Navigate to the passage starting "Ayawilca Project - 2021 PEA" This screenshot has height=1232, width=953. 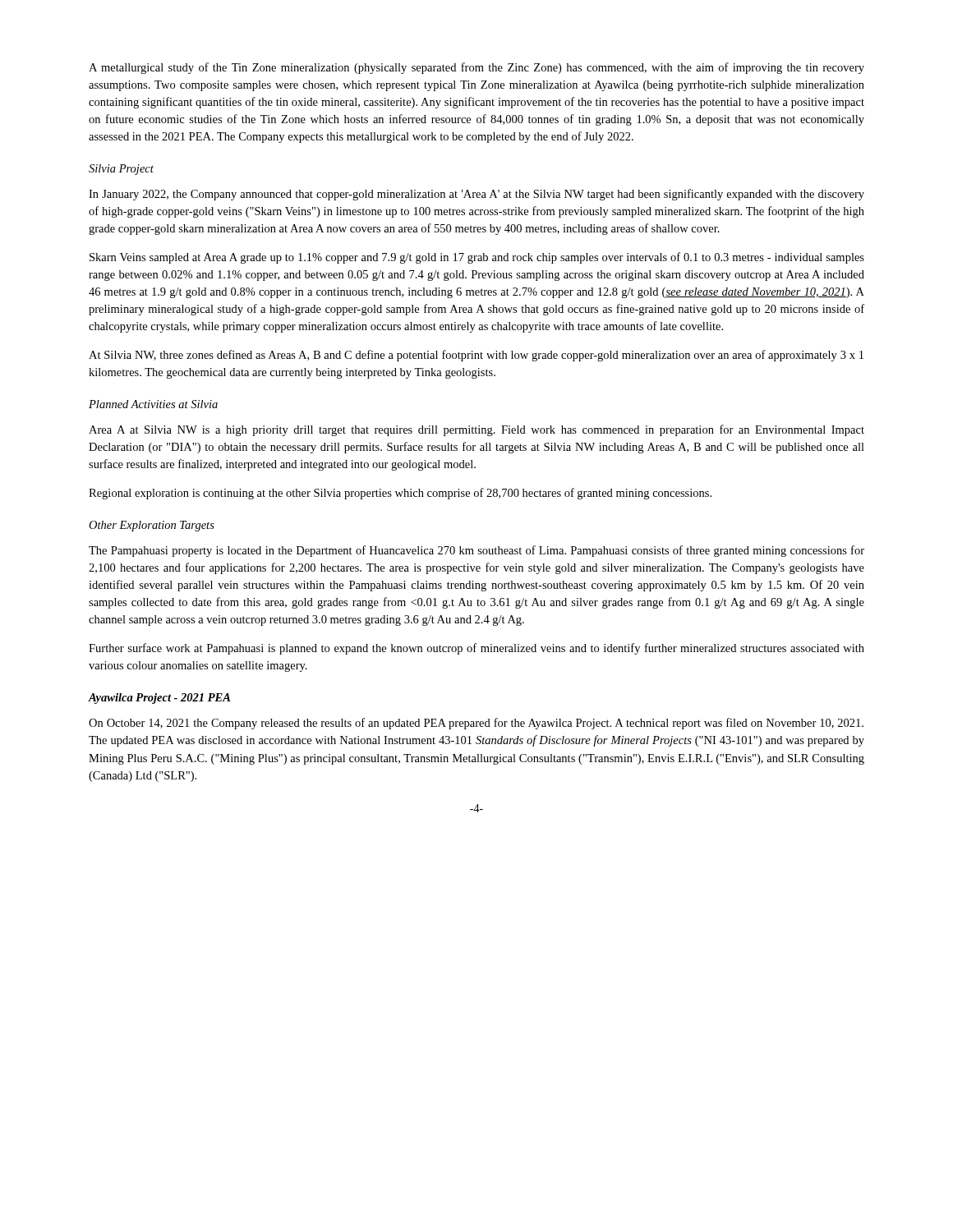(x=160, y=698)
